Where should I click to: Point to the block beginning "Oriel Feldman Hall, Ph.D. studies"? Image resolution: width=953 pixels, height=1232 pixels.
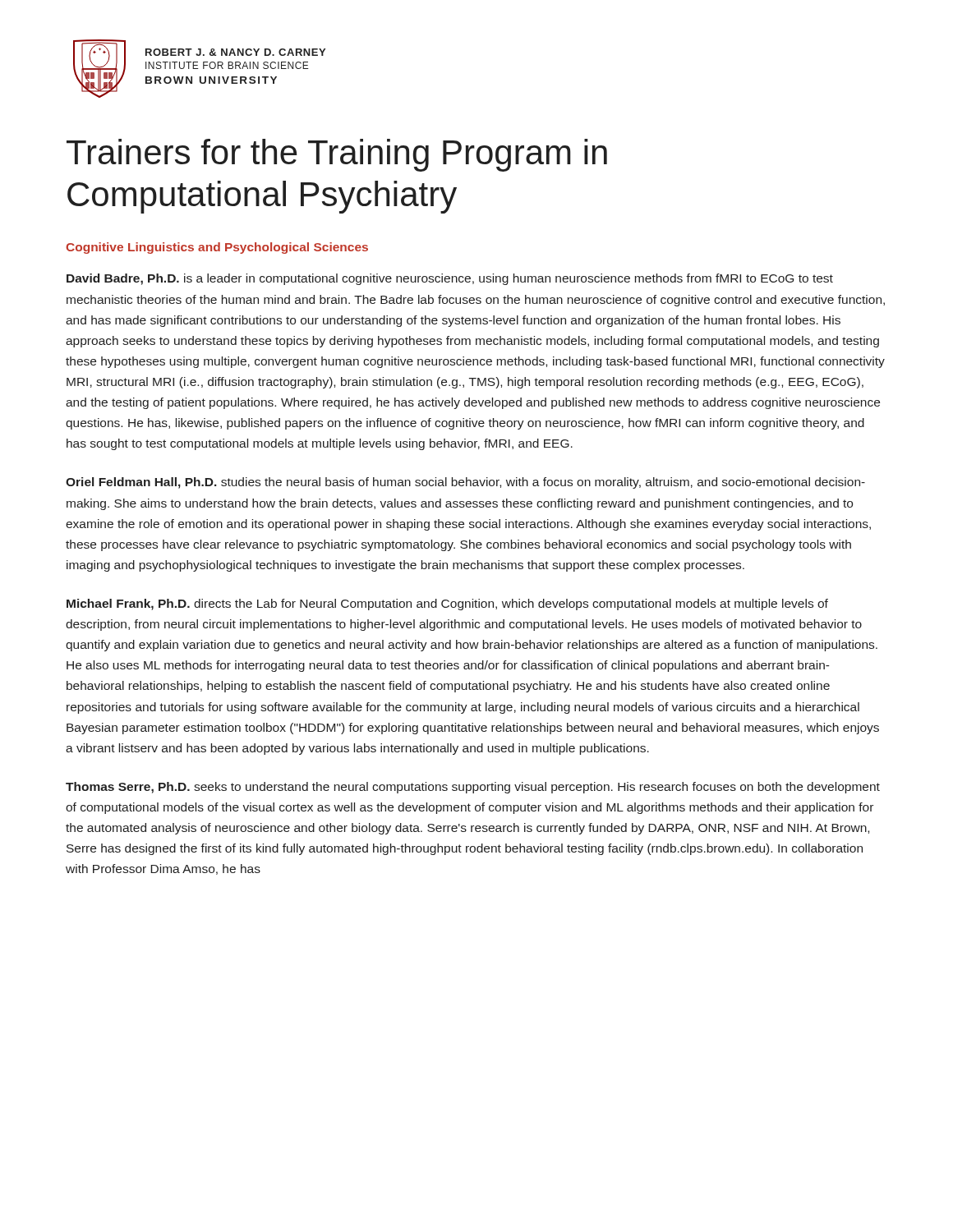pos(469,523)
